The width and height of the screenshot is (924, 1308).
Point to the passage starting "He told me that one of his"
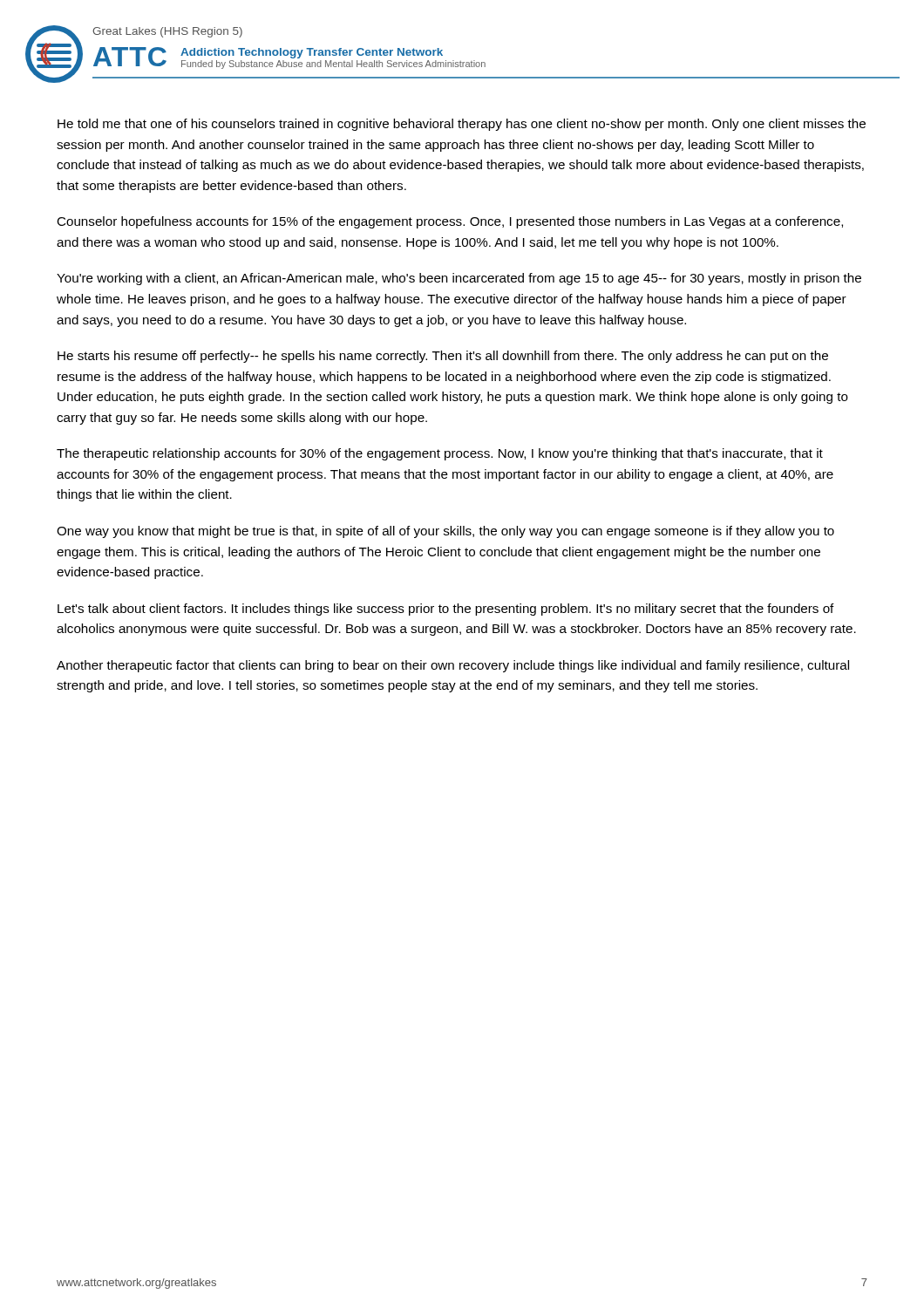(x=461, y=154)
